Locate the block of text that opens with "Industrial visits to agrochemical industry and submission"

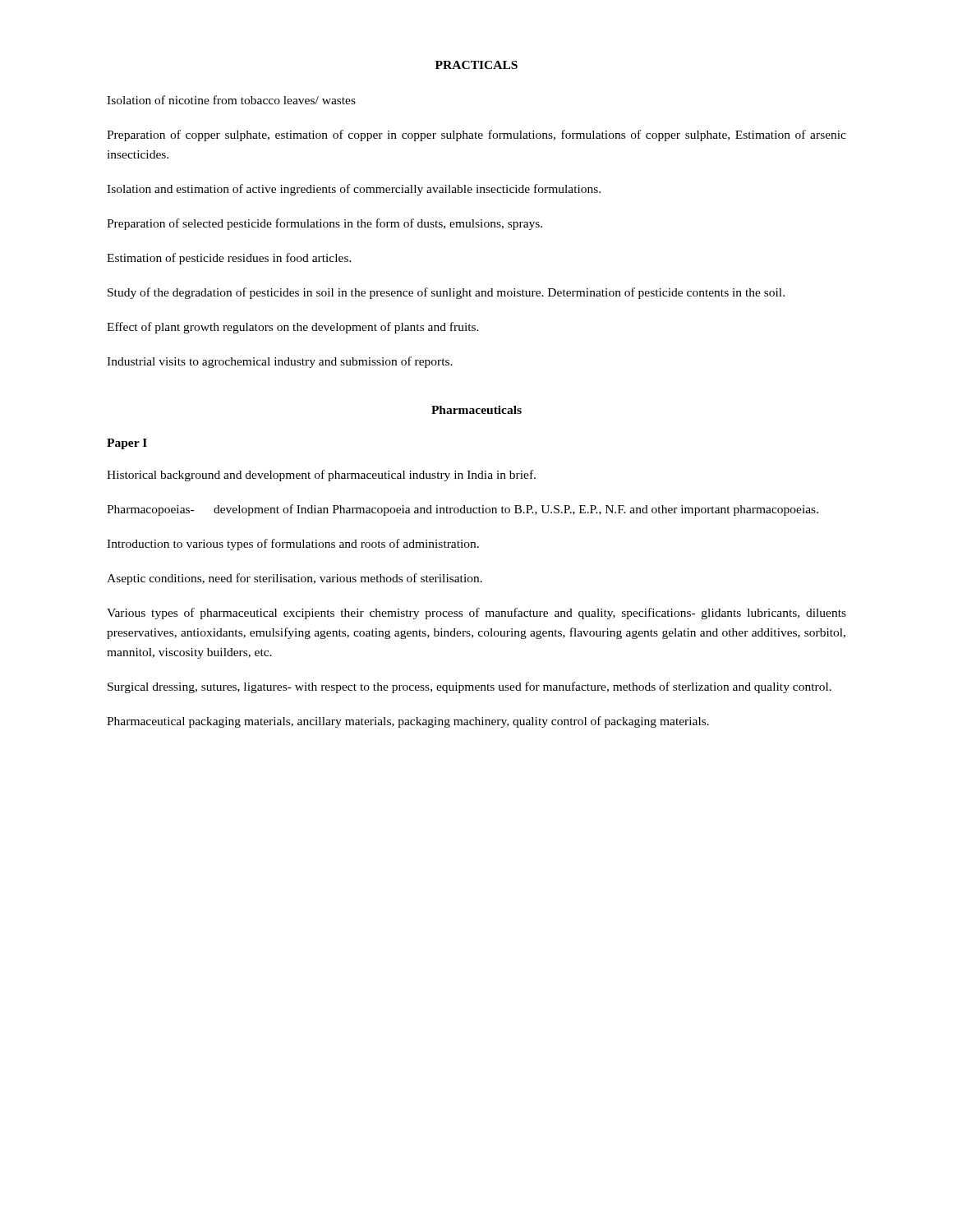click(280, 361)
